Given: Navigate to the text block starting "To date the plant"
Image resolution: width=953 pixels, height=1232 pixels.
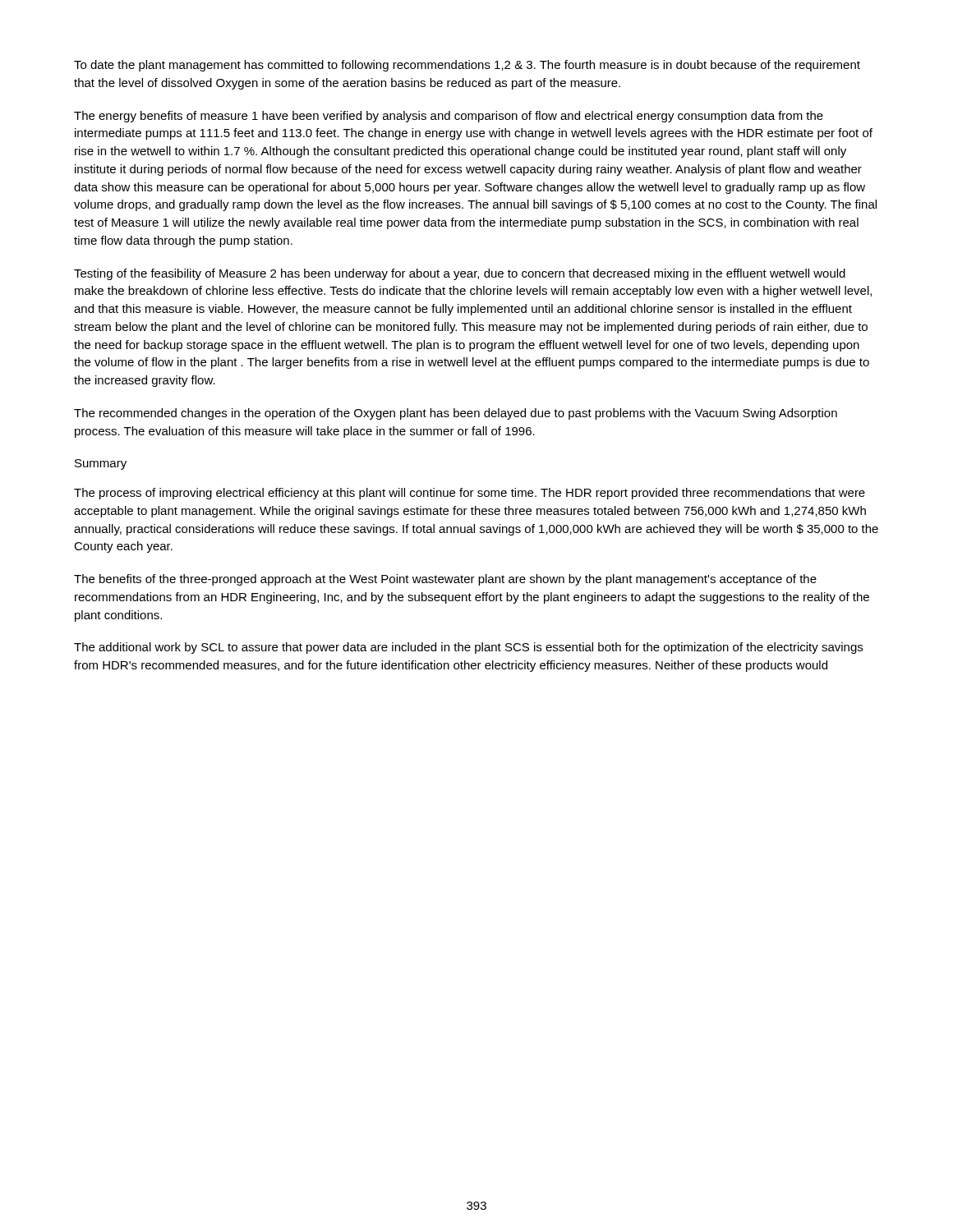Looking at the screenshot, I should [467, 73].
